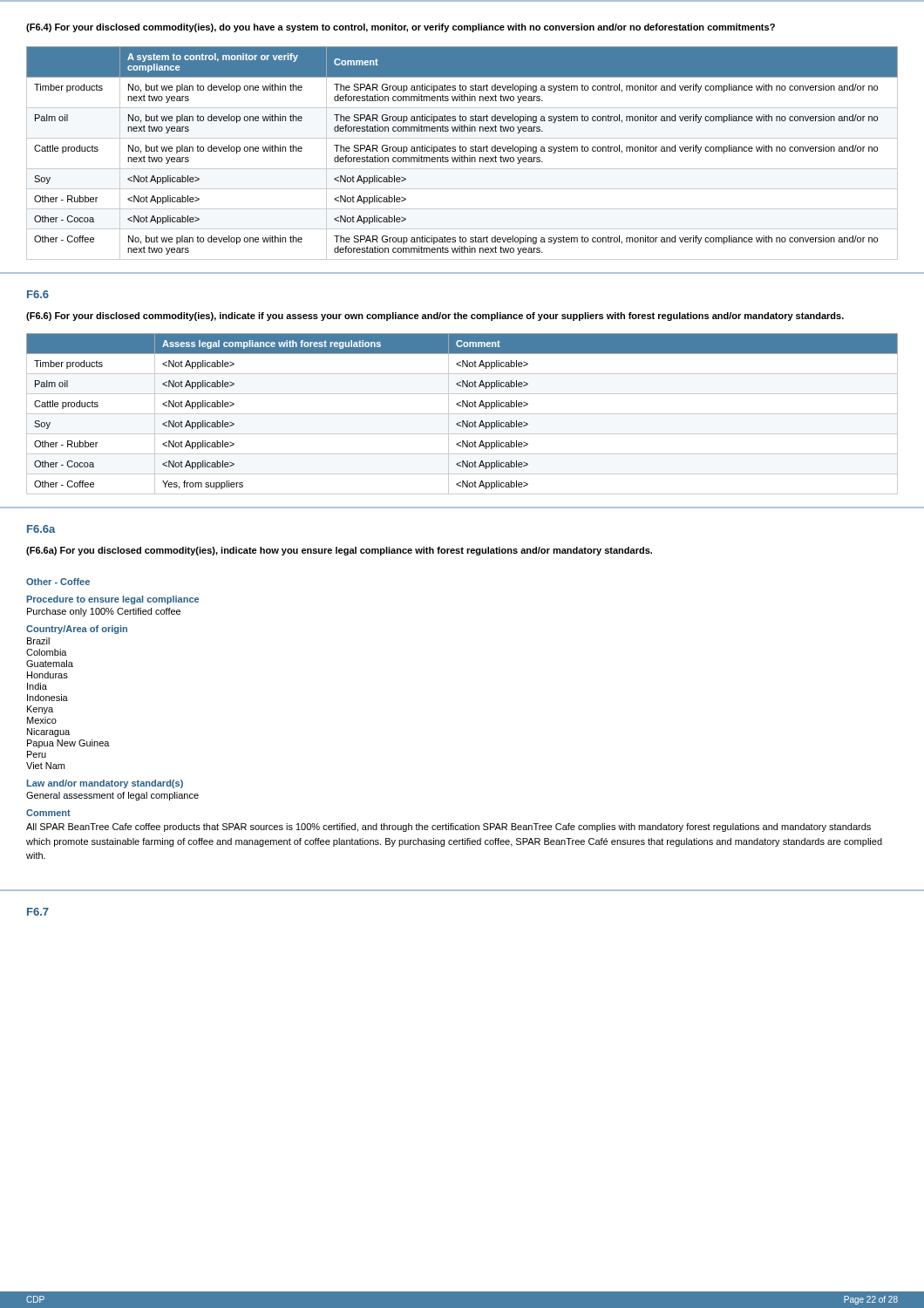This screenshot has width=924, height=1308.
Task: Point to "Country/Area of origin"
Action: (77, 629)
